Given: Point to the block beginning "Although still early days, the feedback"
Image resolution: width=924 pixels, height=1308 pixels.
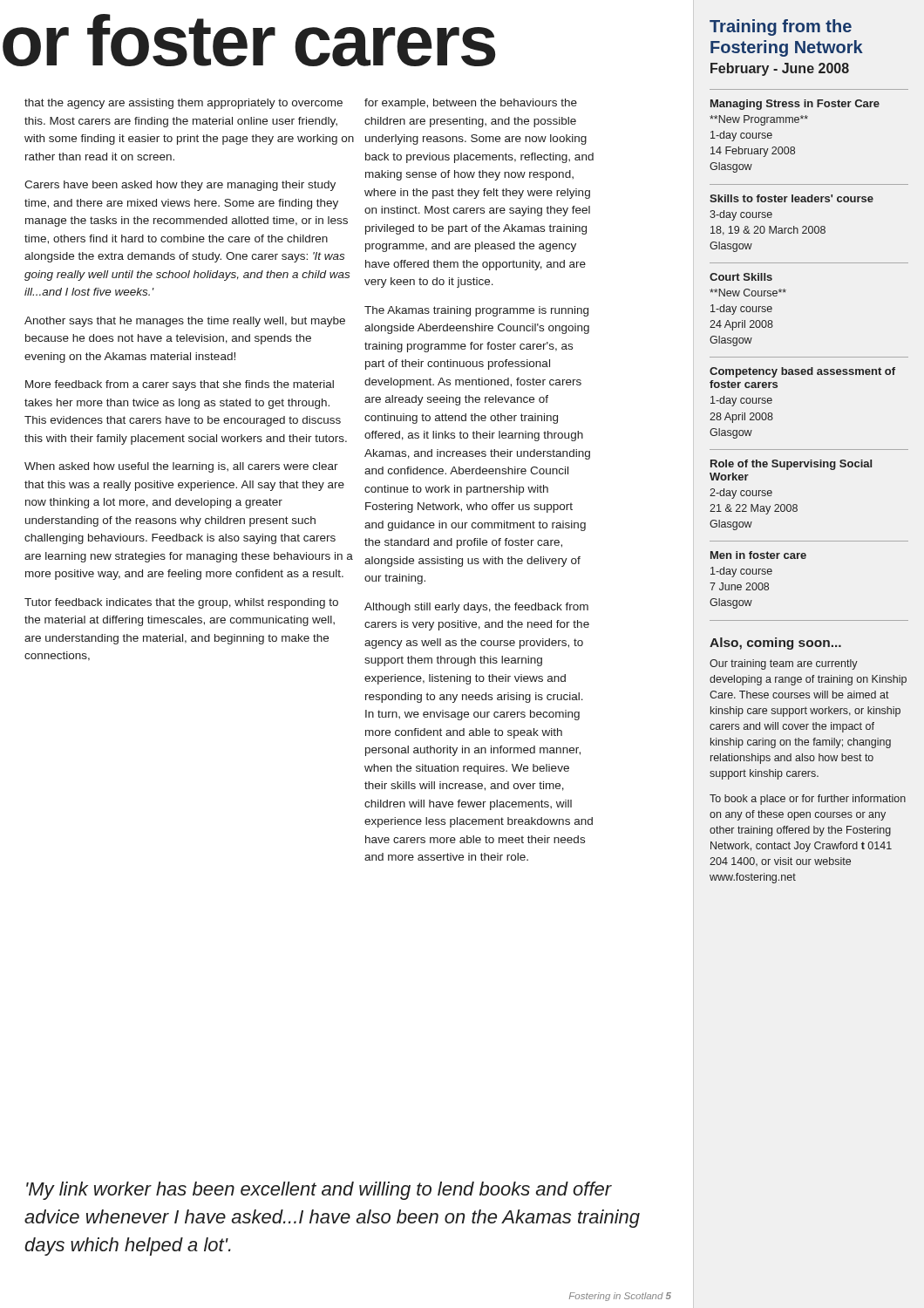Looking at the screenshot, I should coord(479,732).
